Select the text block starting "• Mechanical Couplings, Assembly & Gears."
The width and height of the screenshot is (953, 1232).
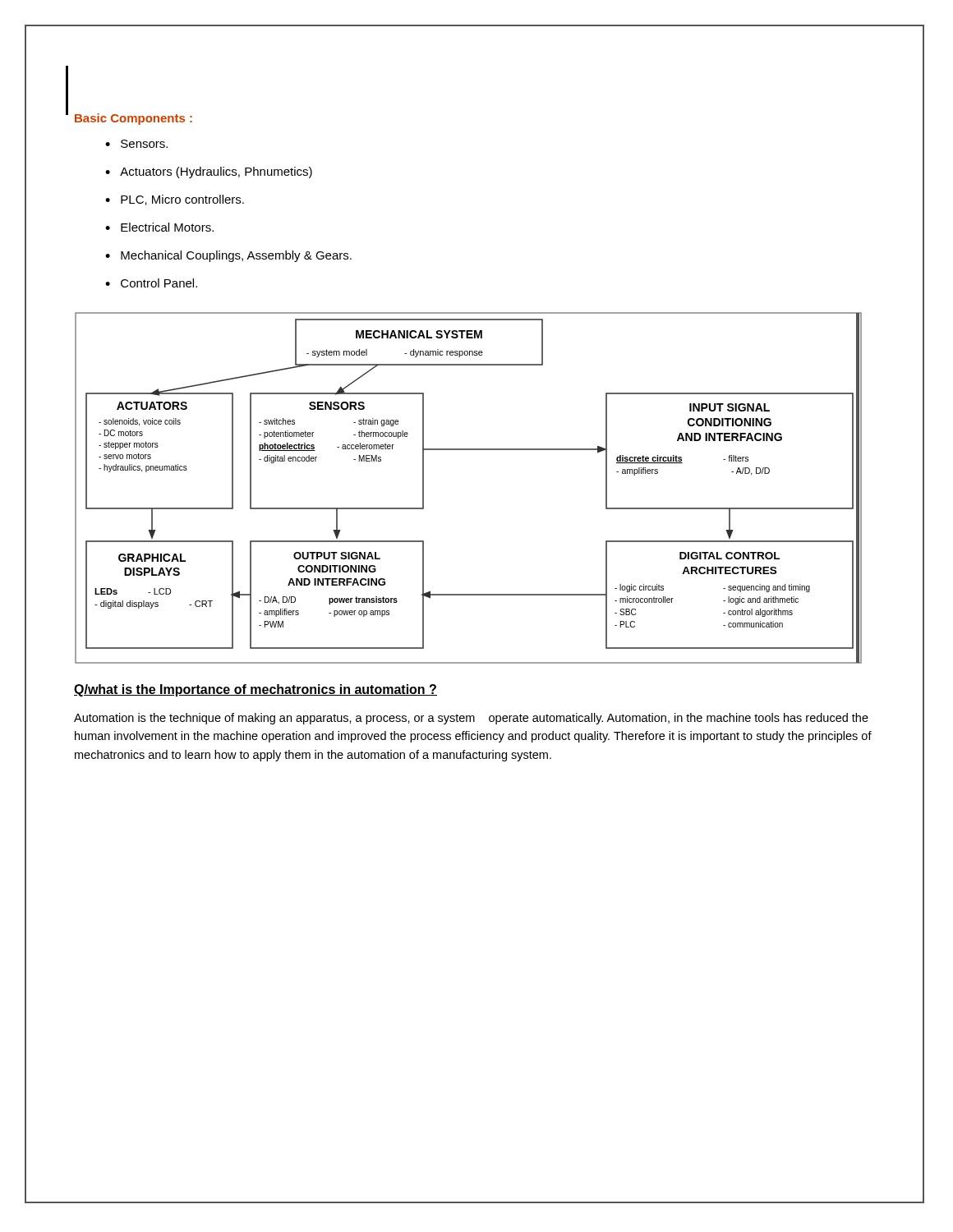[x=229, y=257]
